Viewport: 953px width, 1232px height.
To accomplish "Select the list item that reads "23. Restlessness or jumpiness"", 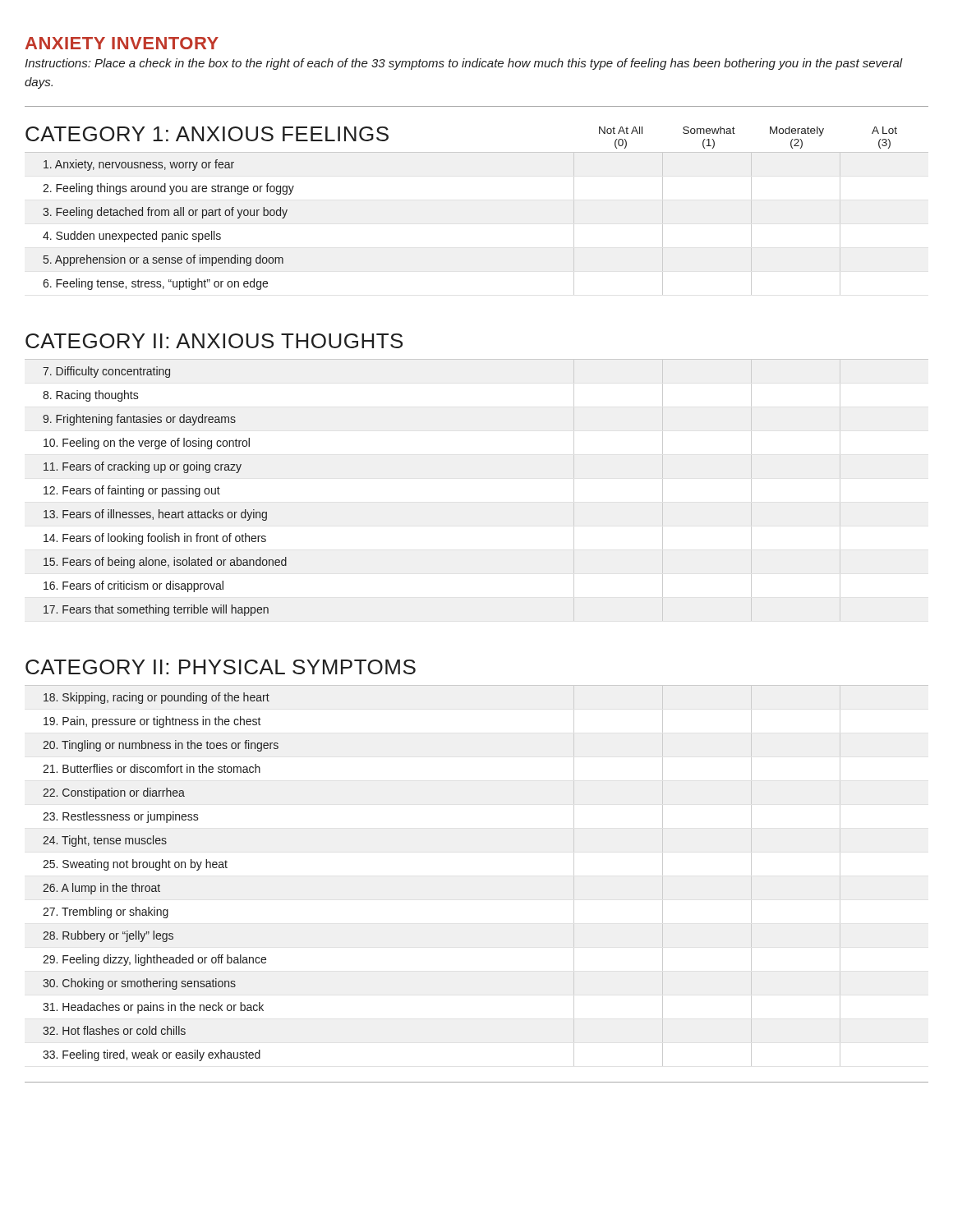I will pos(147,817).
